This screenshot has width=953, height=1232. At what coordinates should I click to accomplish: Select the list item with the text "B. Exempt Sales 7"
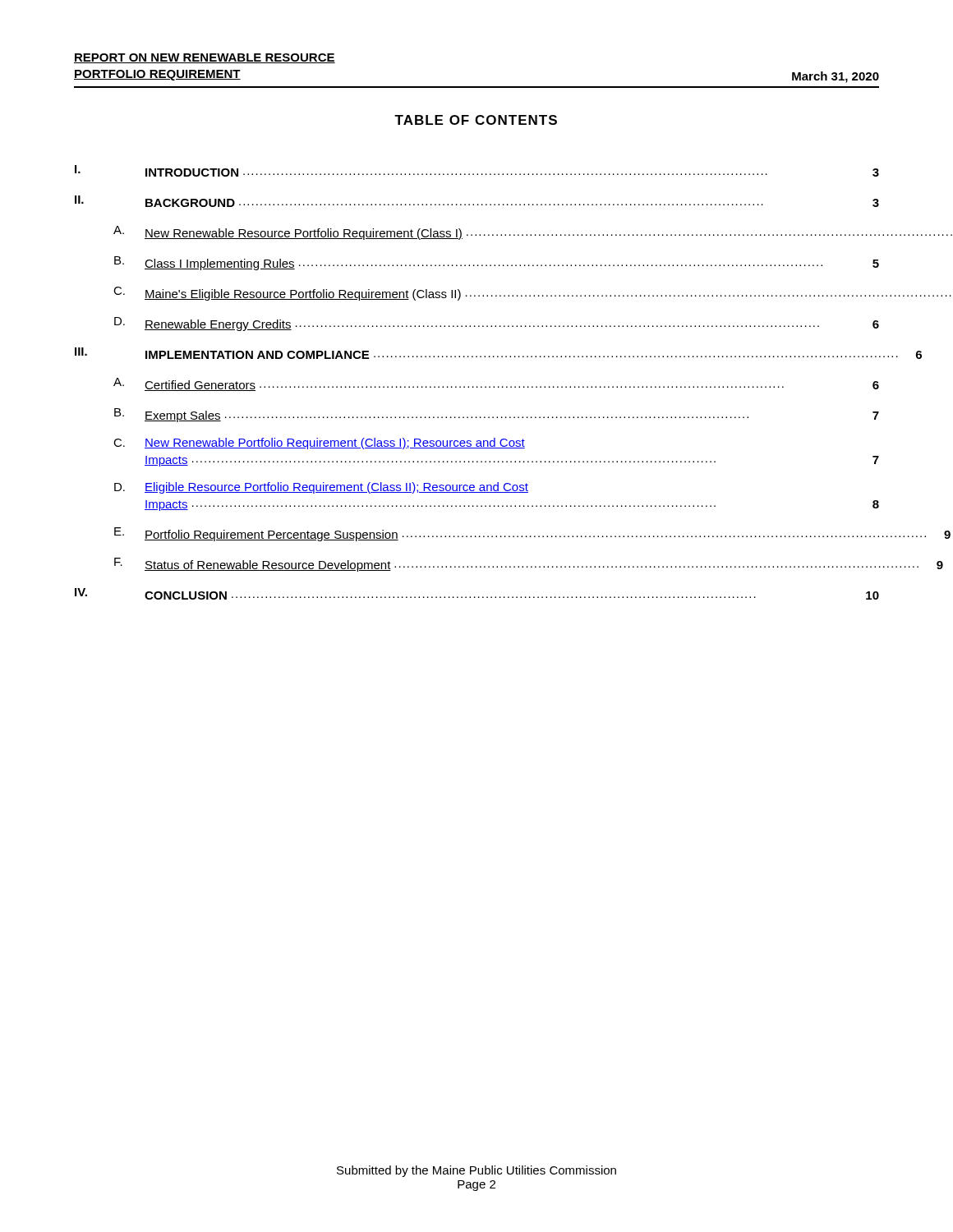point(476,409)
